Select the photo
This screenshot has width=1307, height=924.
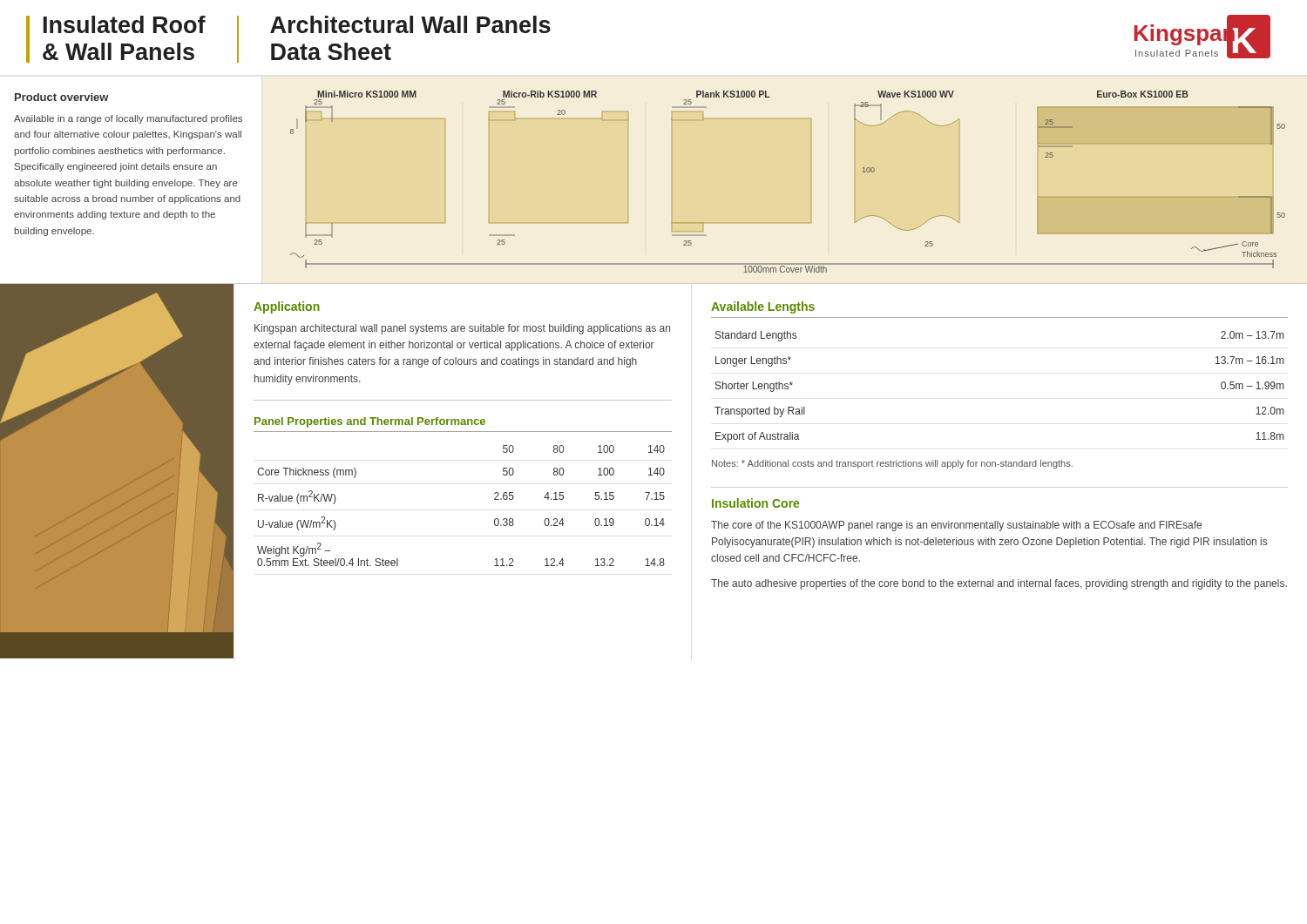(117, 472)
